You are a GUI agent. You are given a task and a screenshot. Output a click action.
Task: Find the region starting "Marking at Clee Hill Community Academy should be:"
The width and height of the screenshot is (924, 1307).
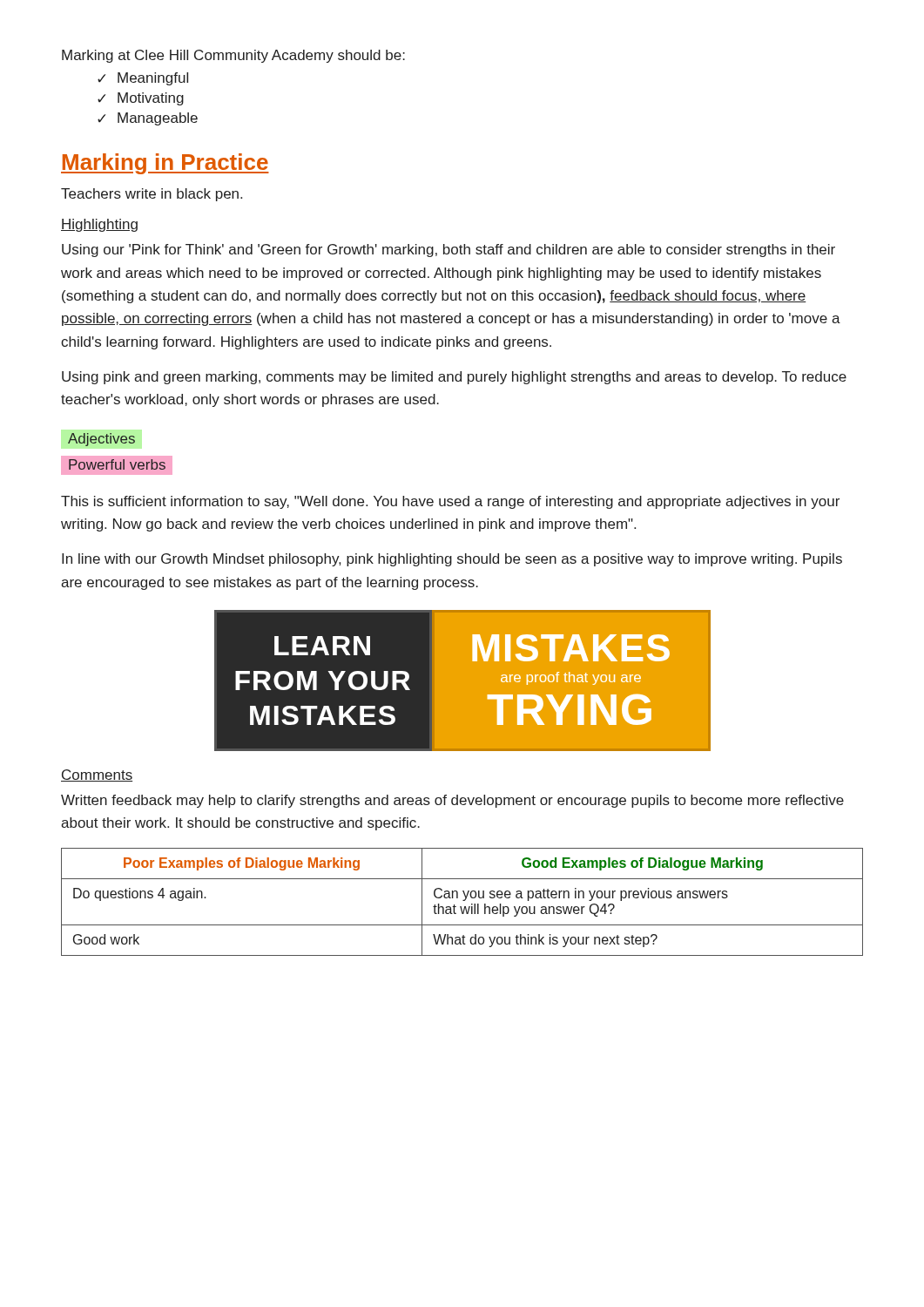tap(233, 55)
